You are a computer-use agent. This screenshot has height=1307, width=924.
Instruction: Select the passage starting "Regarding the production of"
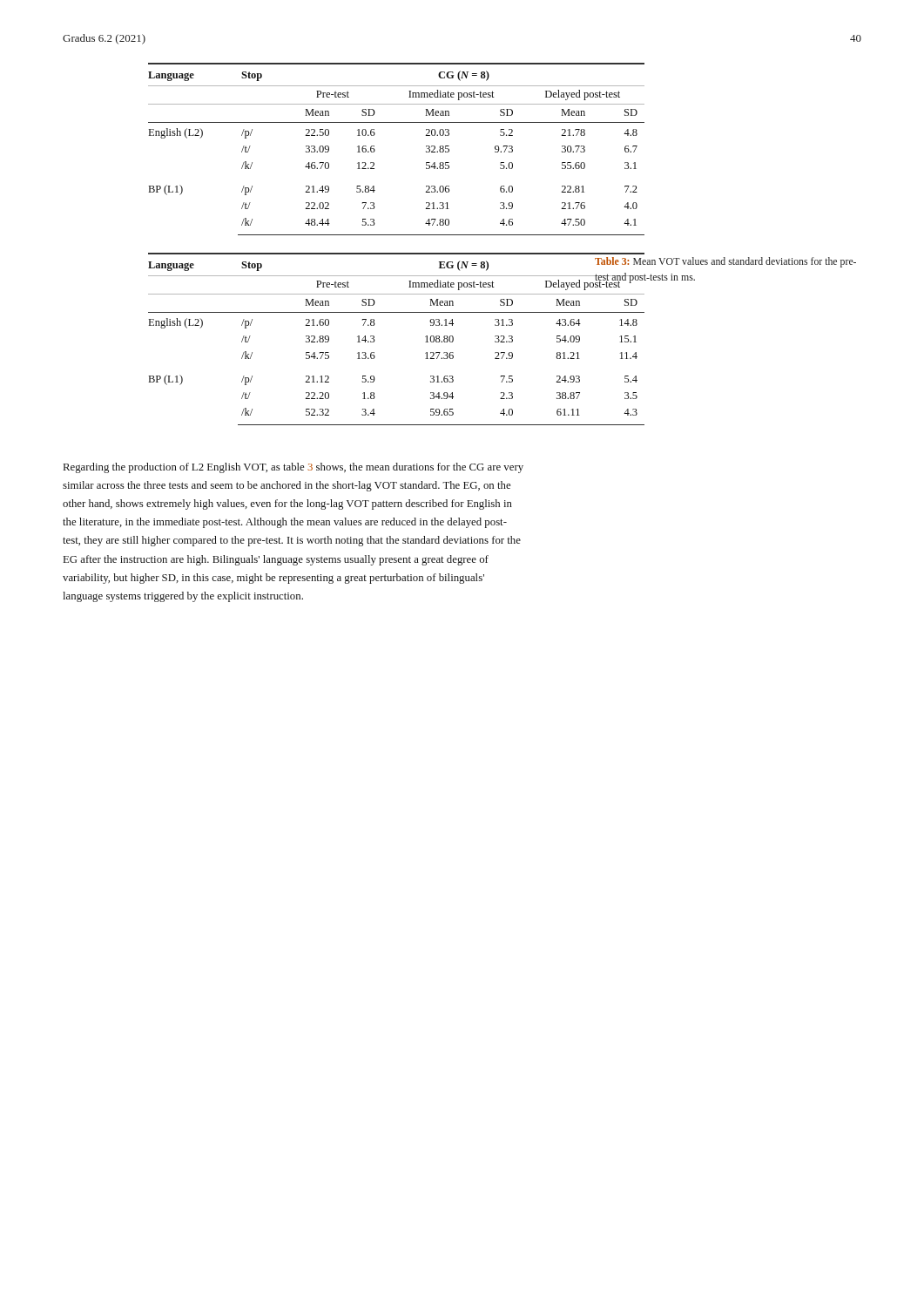[293, 531]
